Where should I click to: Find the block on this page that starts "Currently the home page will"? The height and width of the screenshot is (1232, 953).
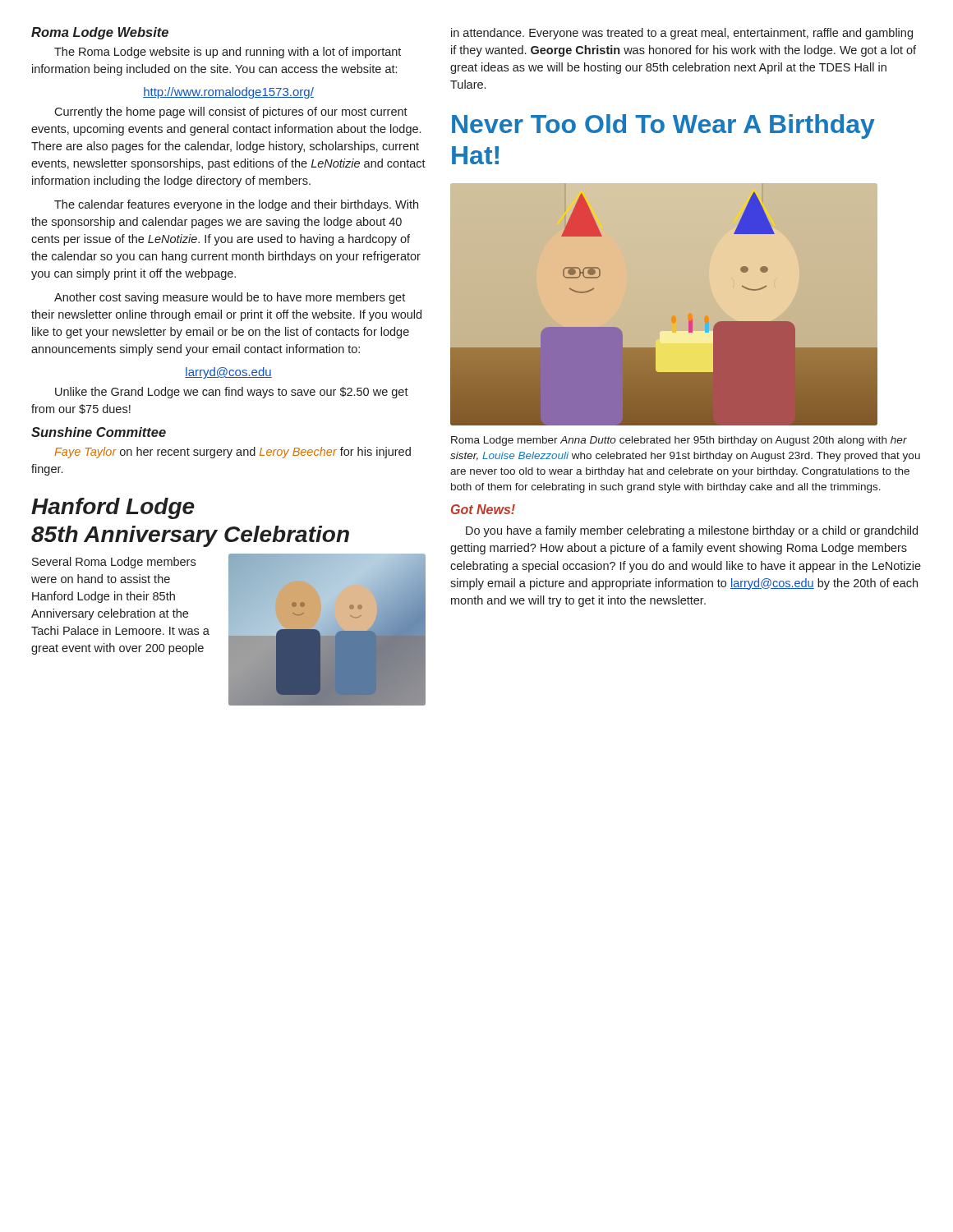228,147
